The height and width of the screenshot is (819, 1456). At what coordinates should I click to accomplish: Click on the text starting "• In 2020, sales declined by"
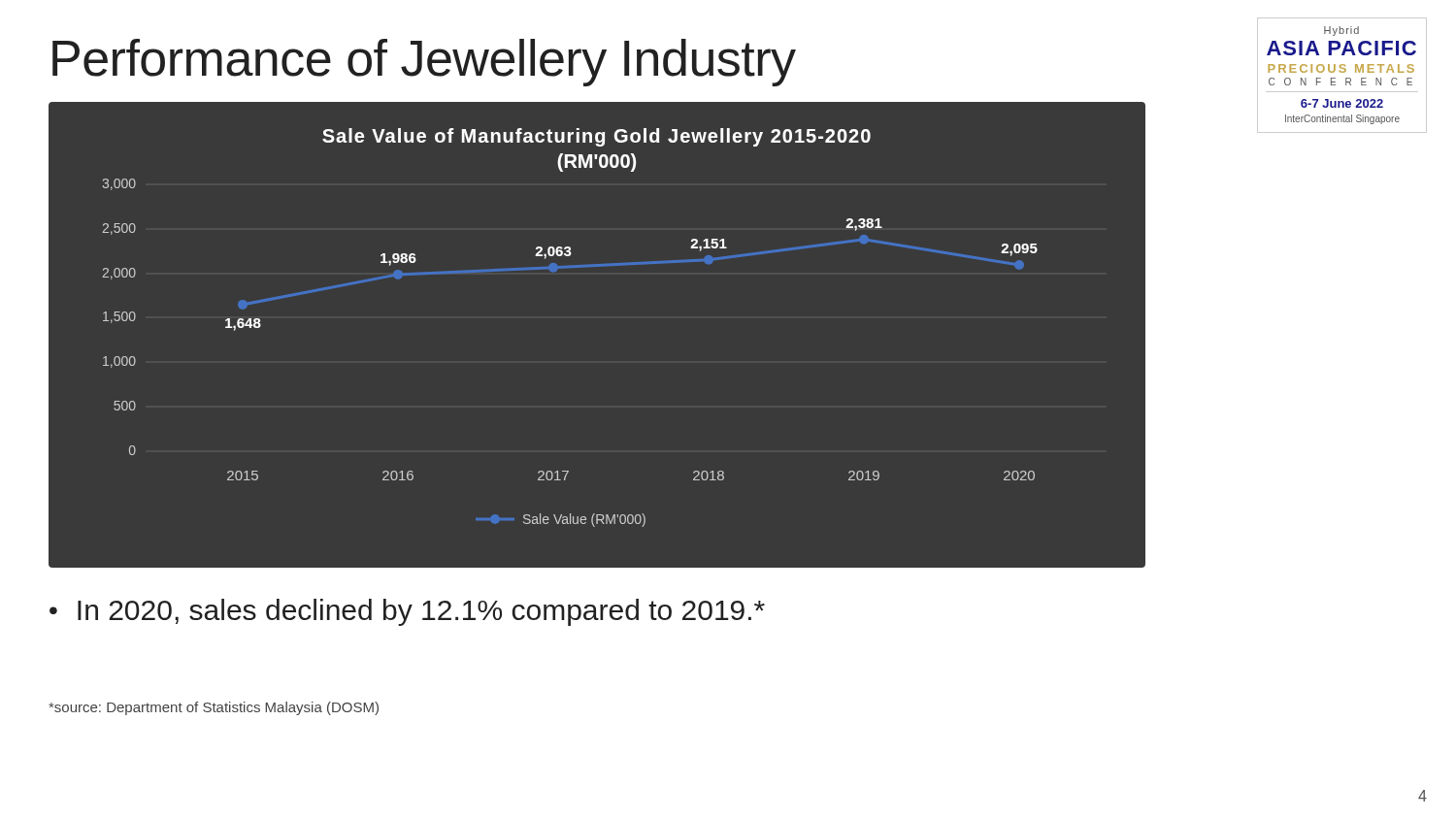coord(407,610)
